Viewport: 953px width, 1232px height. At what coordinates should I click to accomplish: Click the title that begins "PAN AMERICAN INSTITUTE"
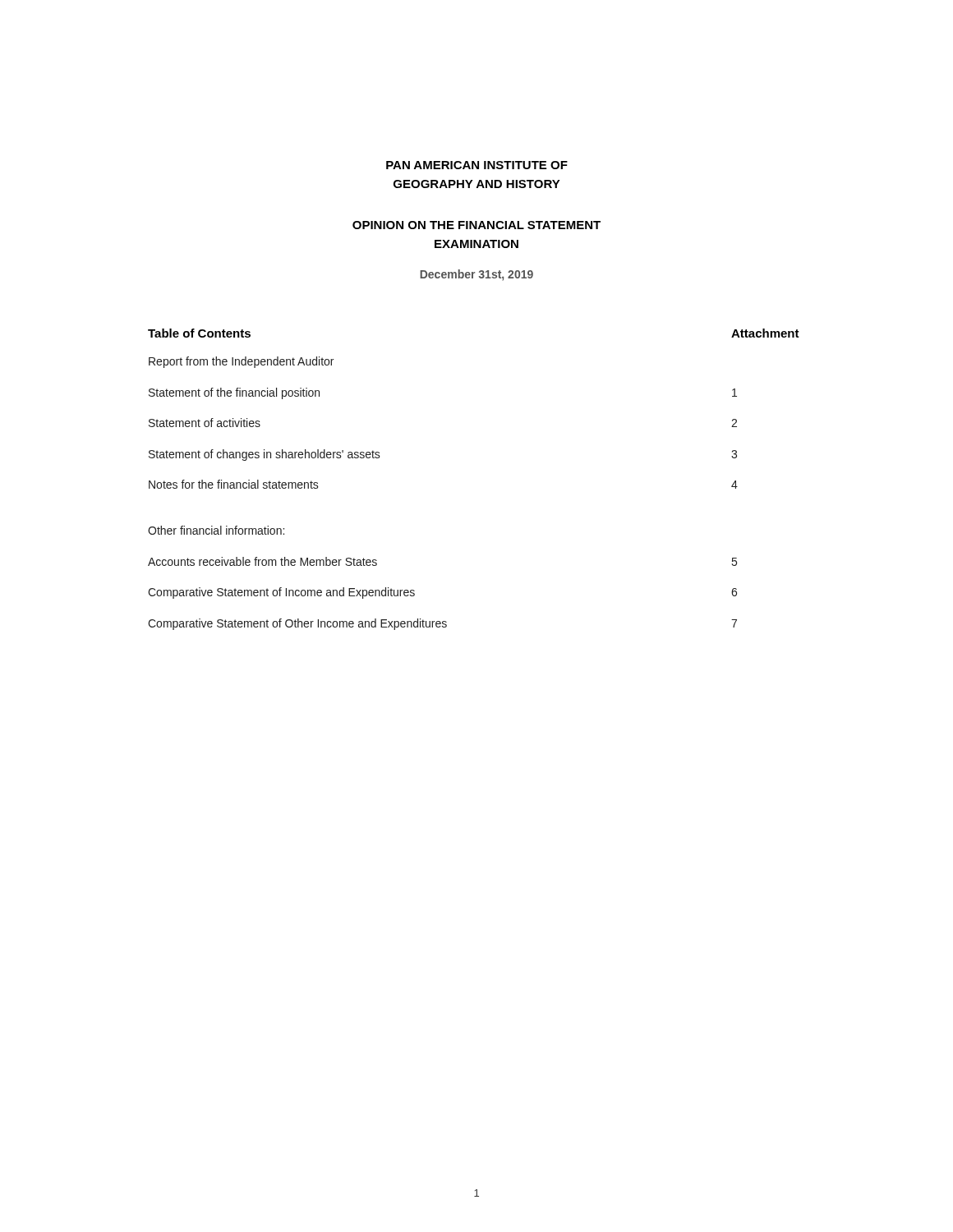click(x=476, y=174)
